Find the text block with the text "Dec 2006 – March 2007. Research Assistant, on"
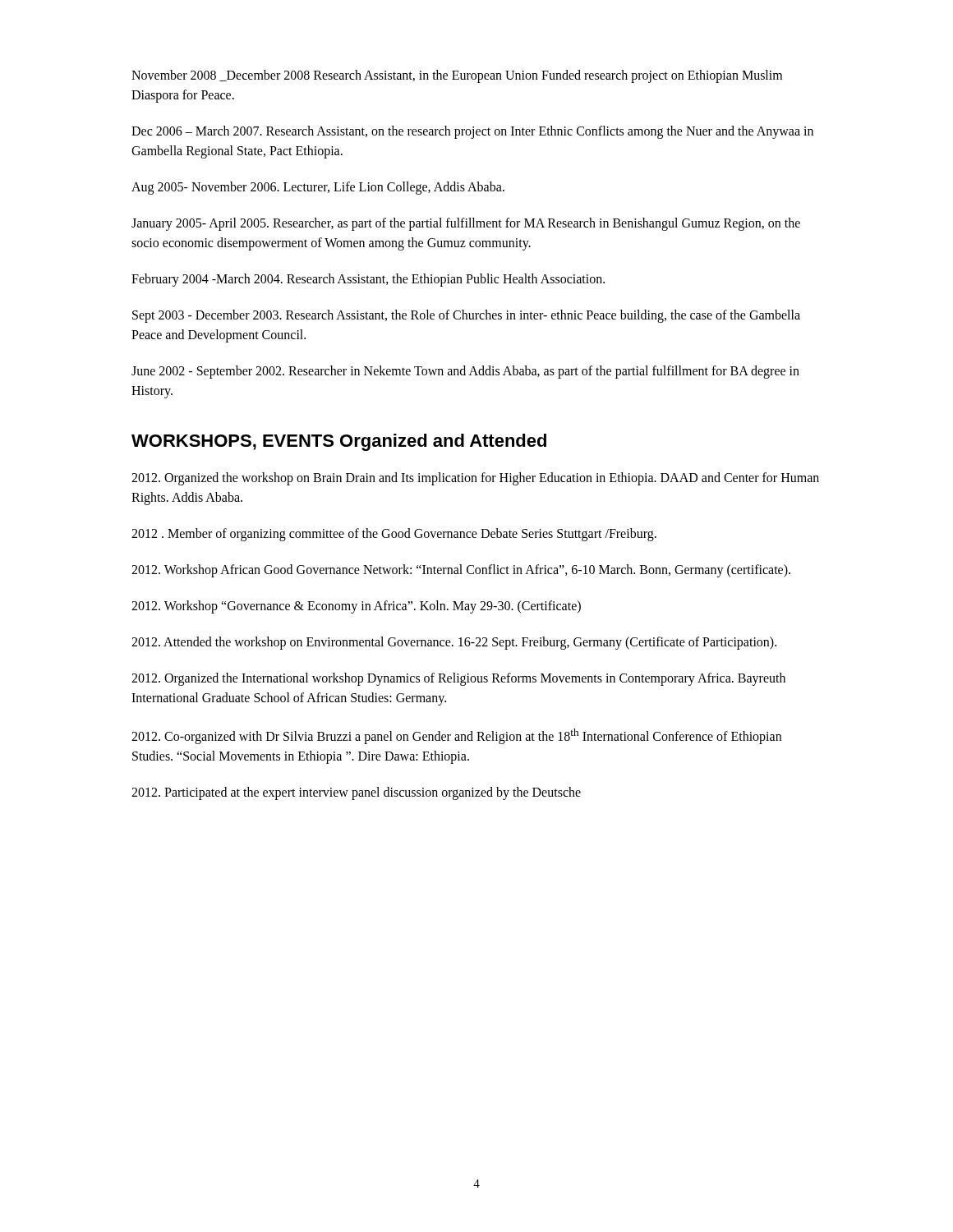This screenshot has height=1232, width=953. coord(473,141)
